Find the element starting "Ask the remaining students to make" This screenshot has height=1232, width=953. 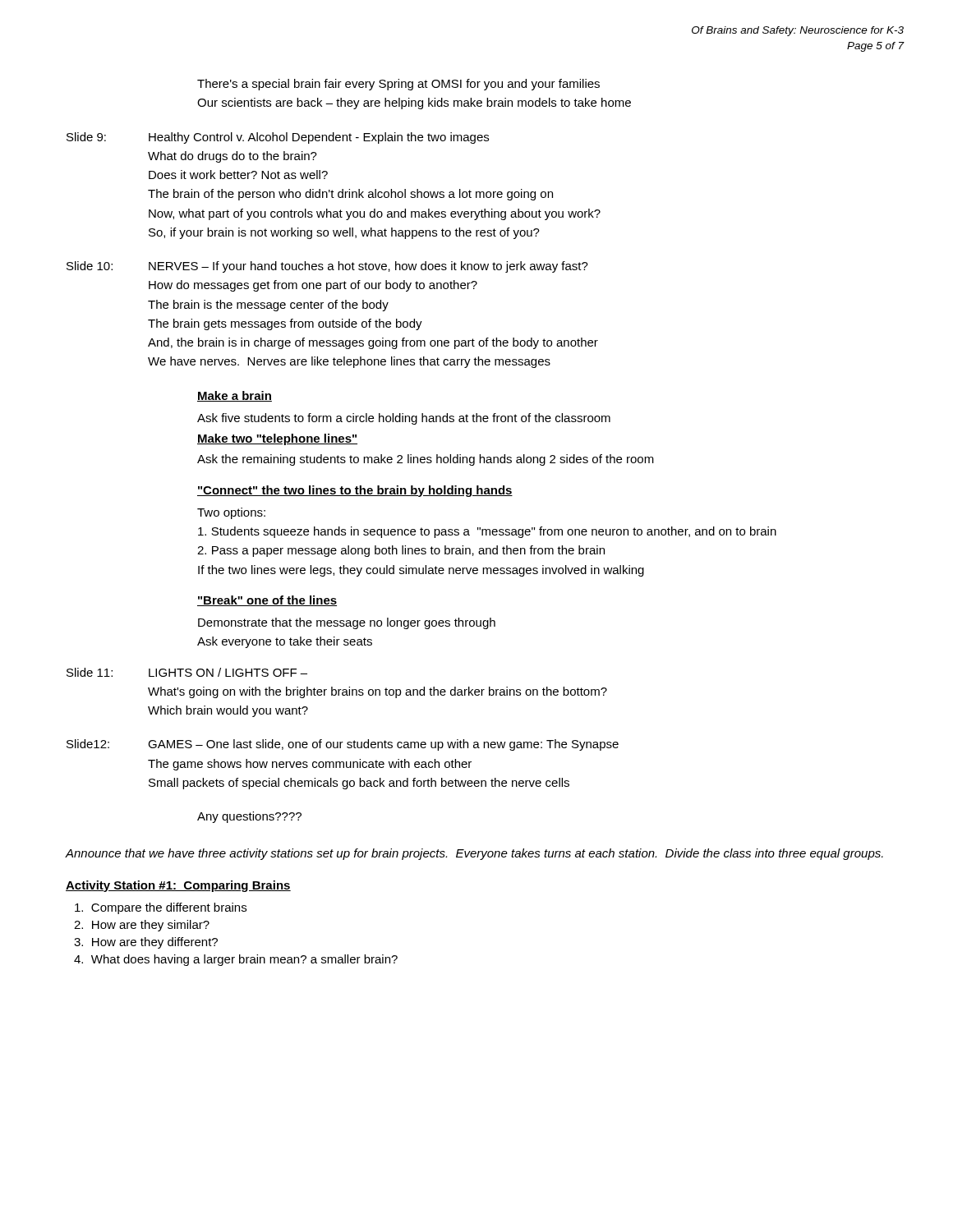tap(426, 459)
